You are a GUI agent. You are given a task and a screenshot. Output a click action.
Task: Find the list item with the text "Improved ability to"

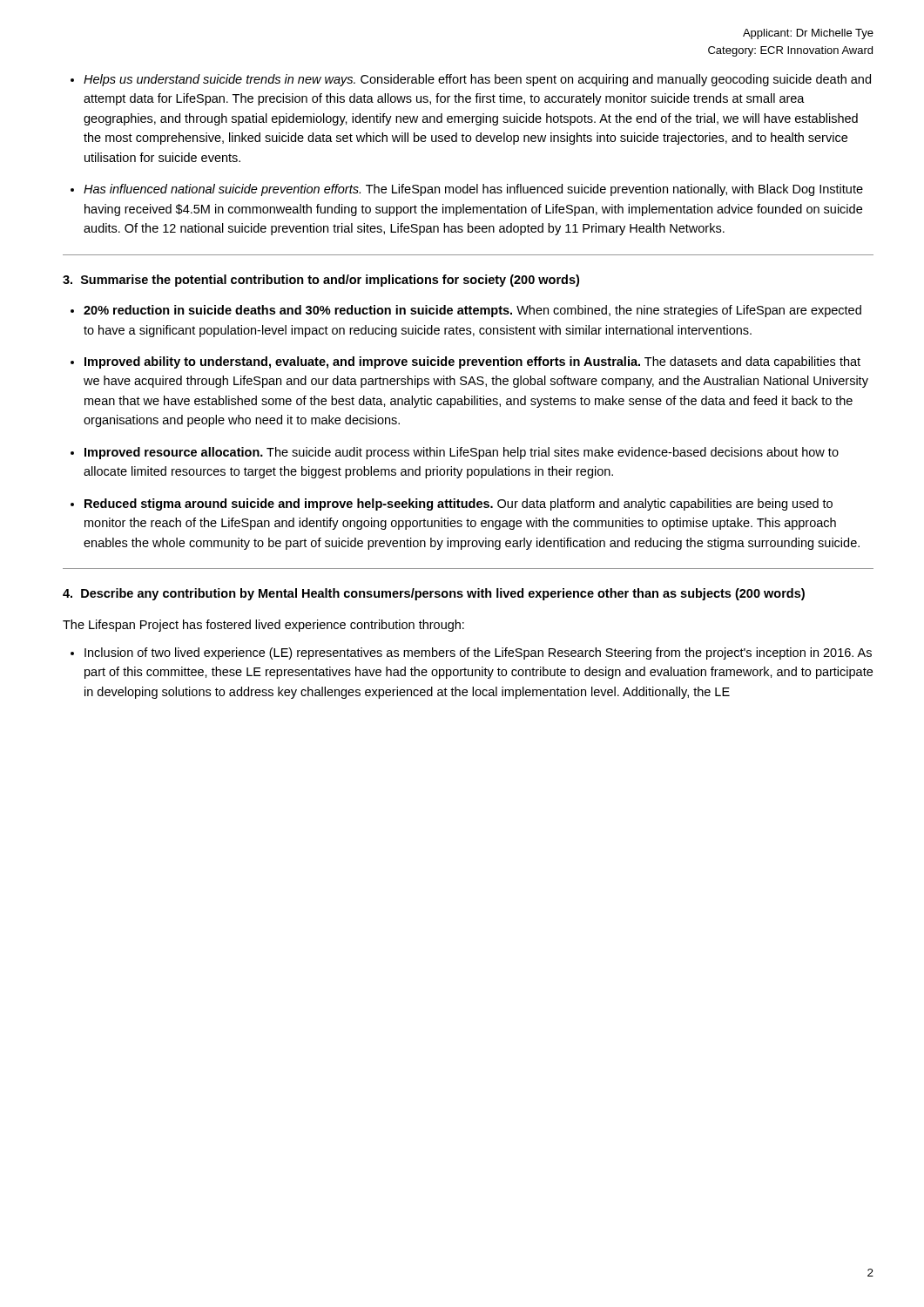(x=476, y=391)
